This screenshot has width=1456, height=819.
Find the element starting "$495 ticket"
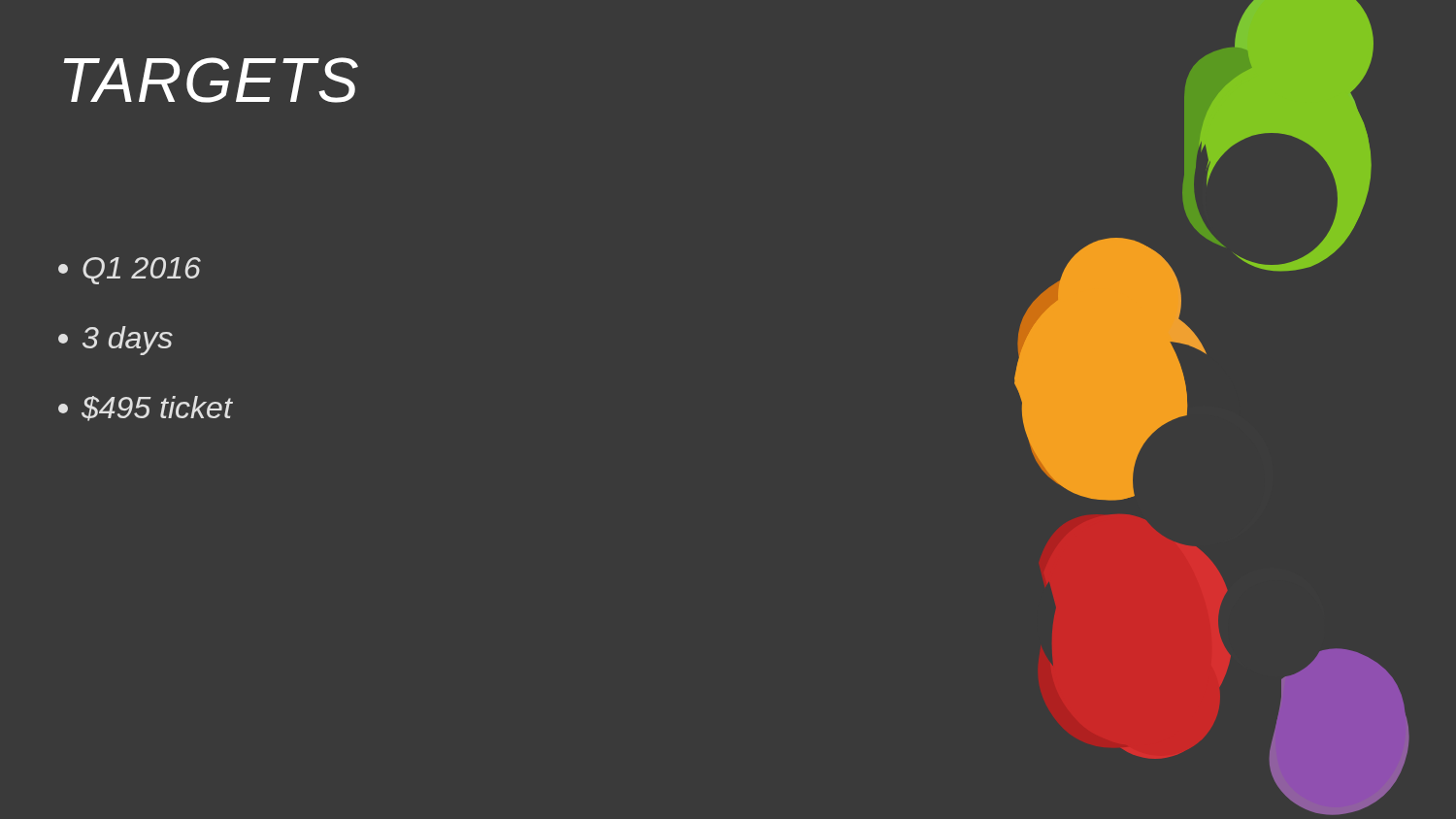(145, 408)
